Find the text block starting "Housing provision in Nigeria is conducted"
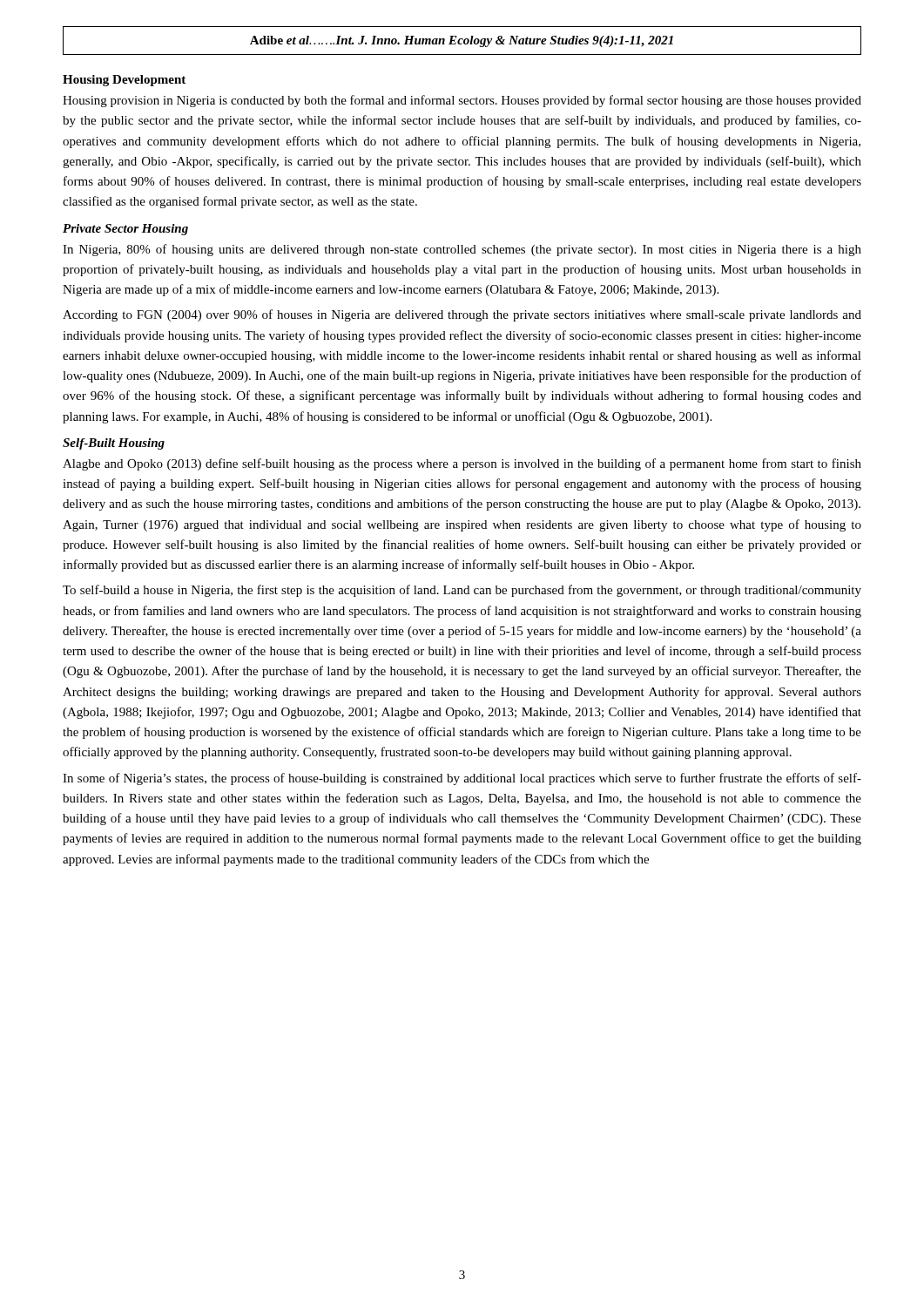The image size is (924, 1307). click(x=462, y=151)
